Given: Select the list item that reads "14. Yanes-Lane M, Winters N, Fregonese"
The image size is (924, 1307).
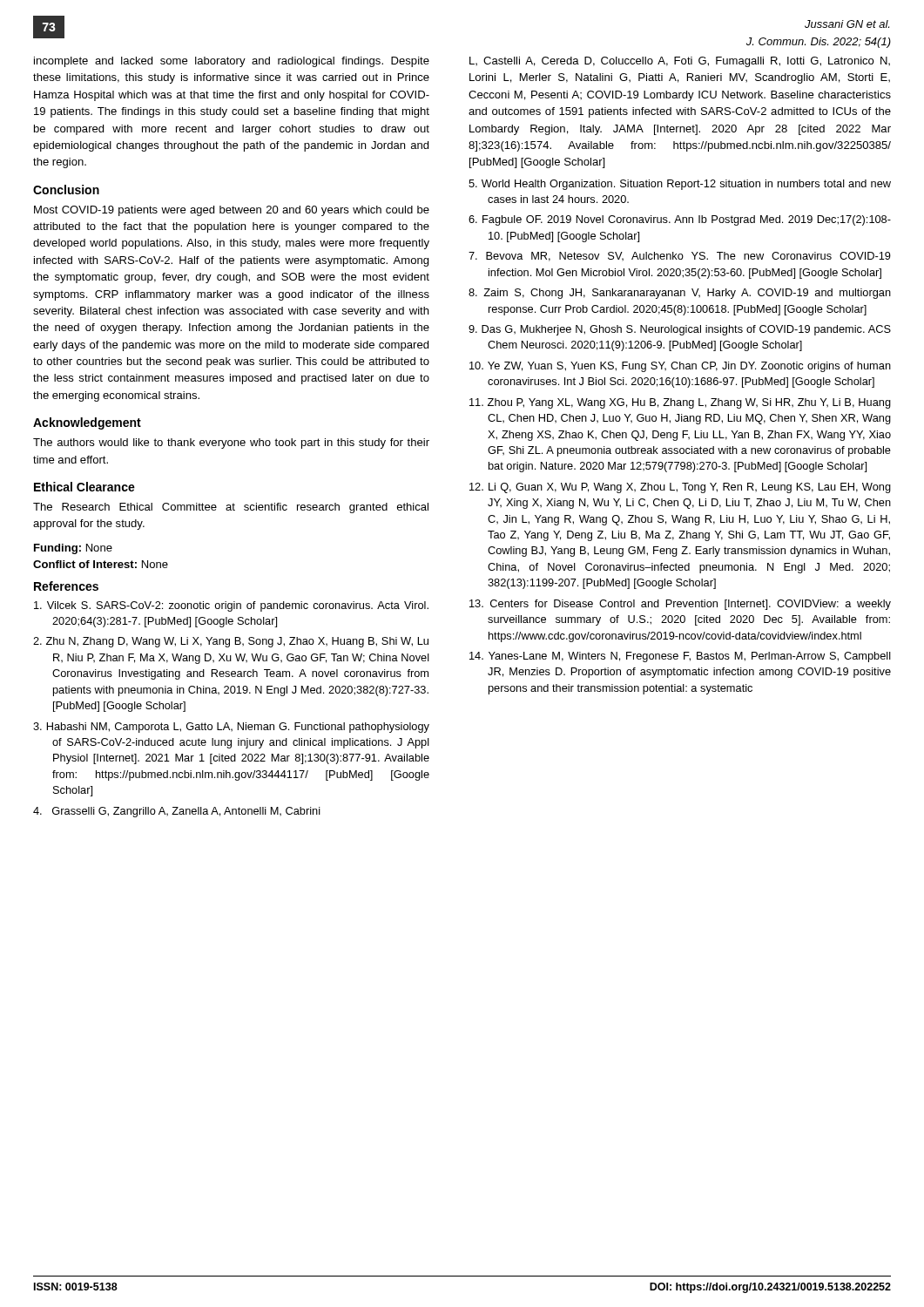Looking at the screenshot, I should tap(680, 672).
